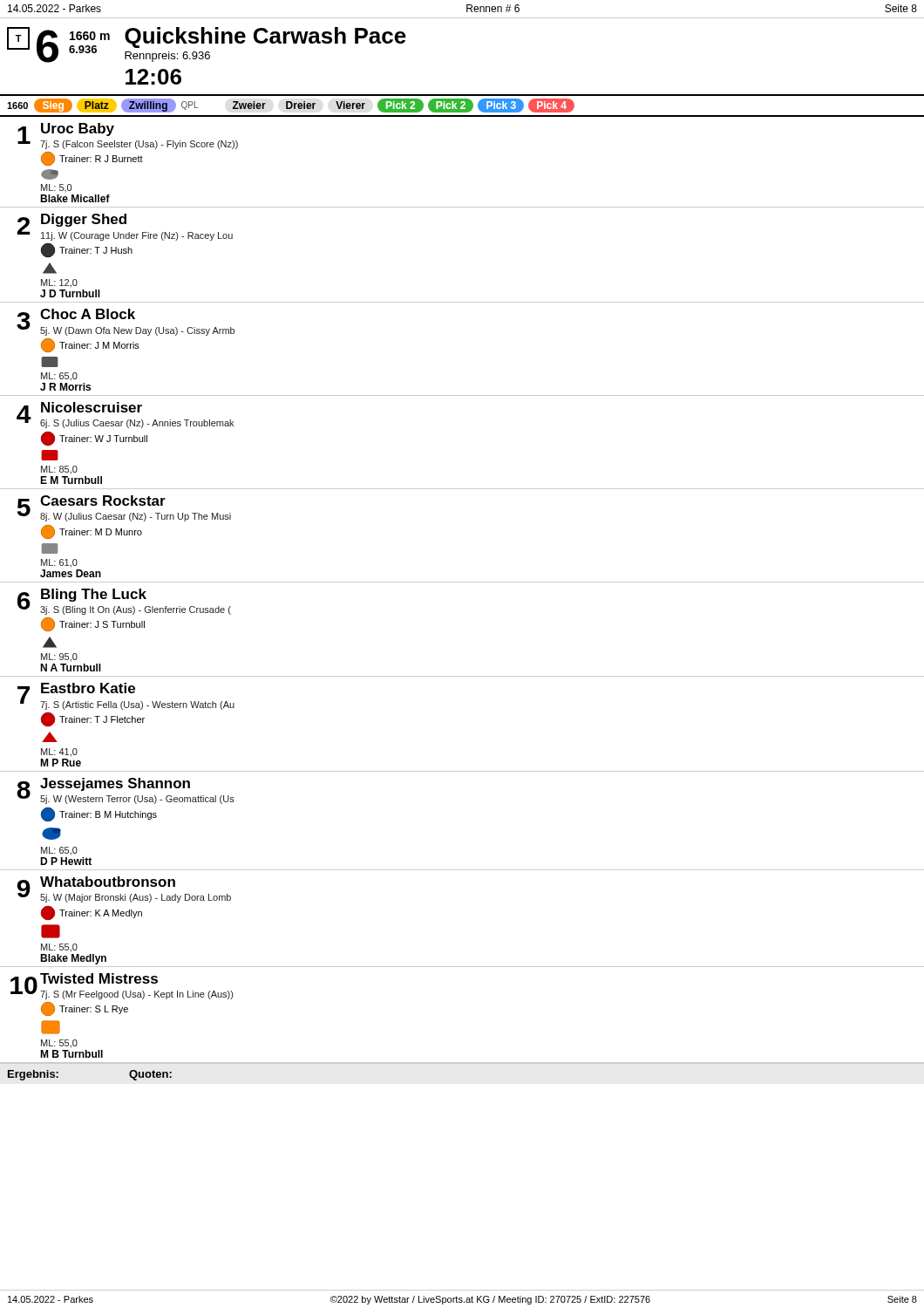Click on the list item with the text "7 Eastbro Katie 7j. S (Artistic Fella"

tap(126, 696)
